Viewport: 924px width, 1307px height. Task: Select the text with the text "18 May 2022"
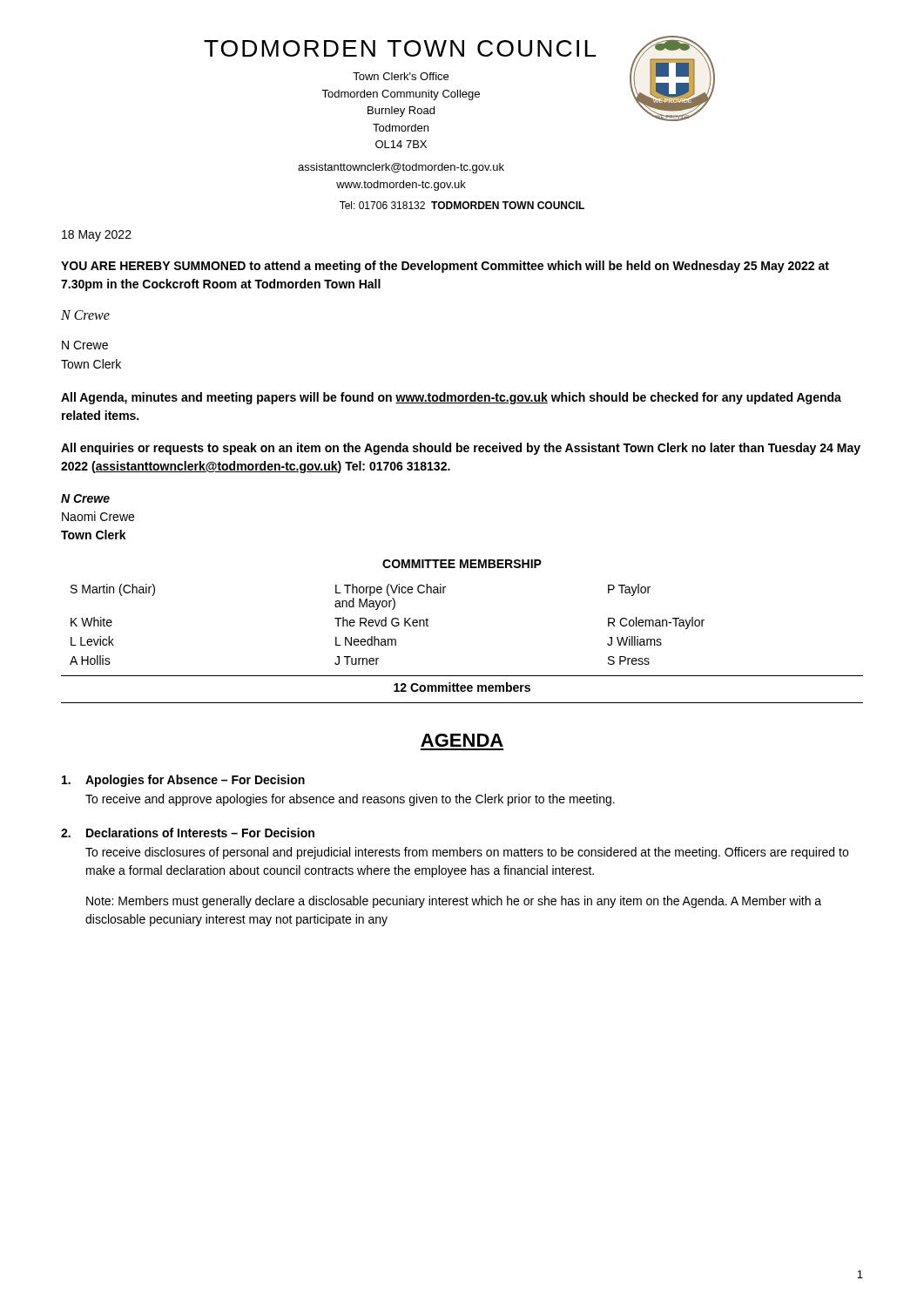[97, 236]
